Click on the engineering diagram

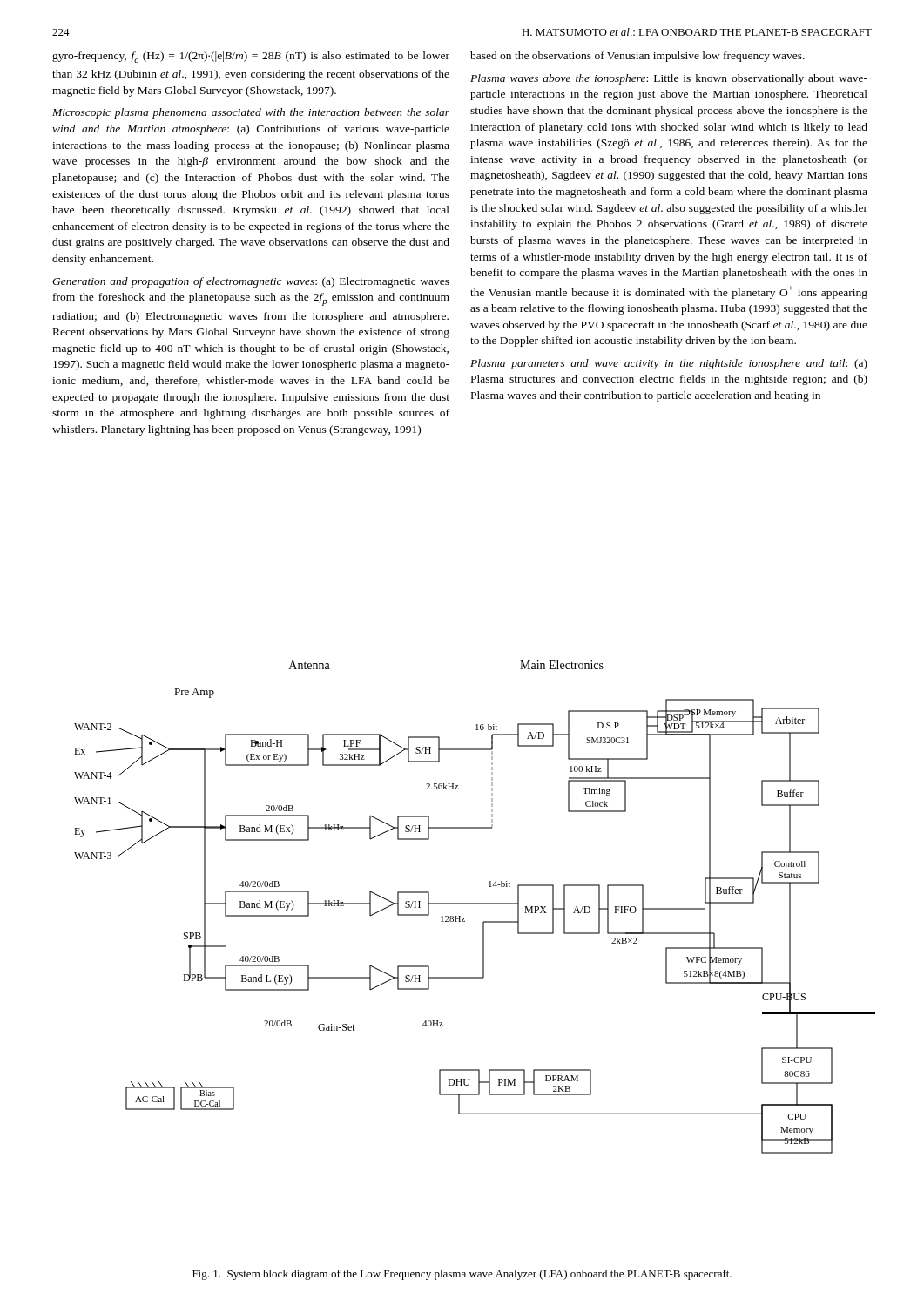(462, 952)
